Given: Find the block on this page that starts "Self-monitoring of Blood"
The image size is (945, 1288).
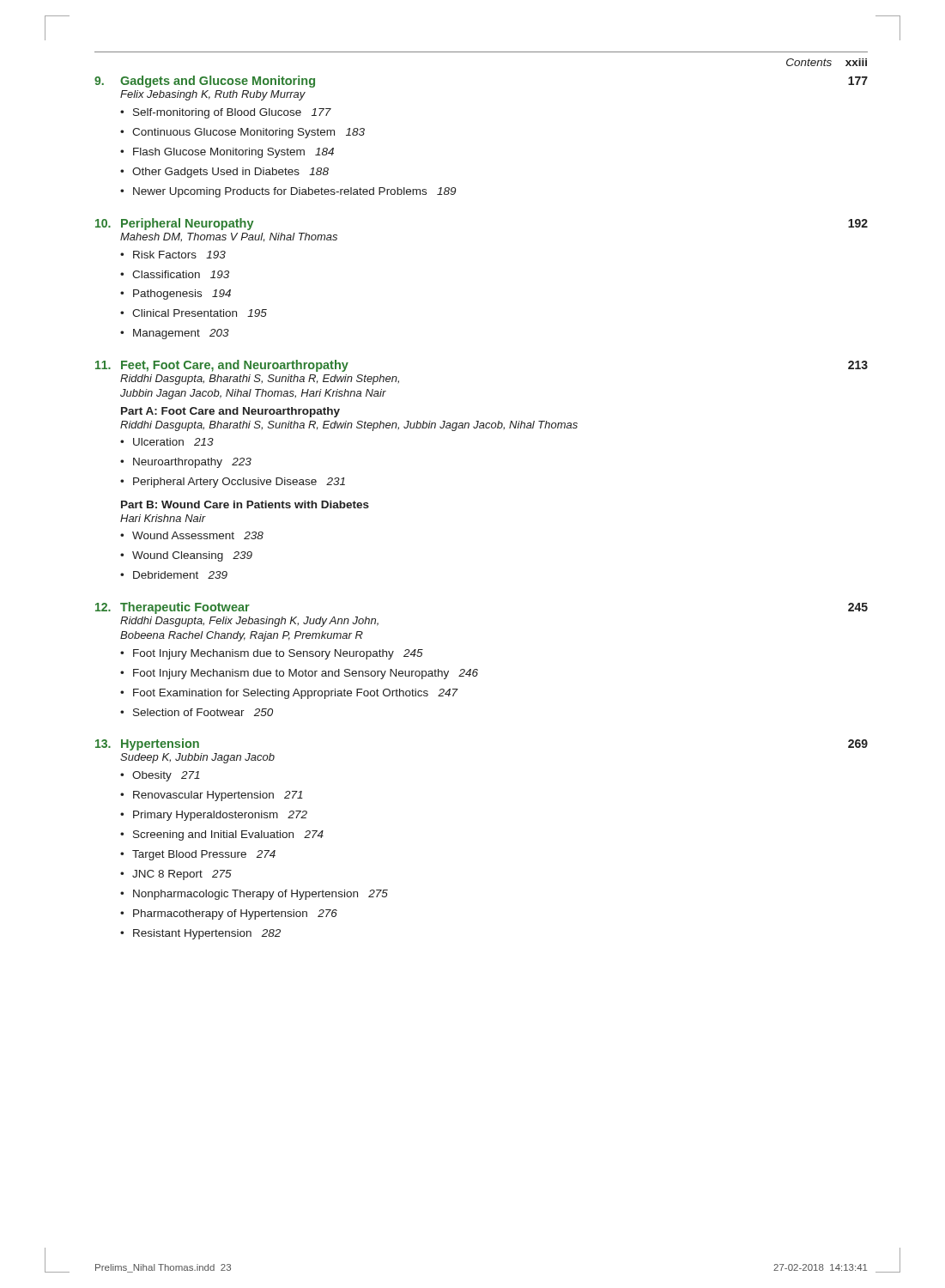Looking at the screenshot, I should coord(231,112).
